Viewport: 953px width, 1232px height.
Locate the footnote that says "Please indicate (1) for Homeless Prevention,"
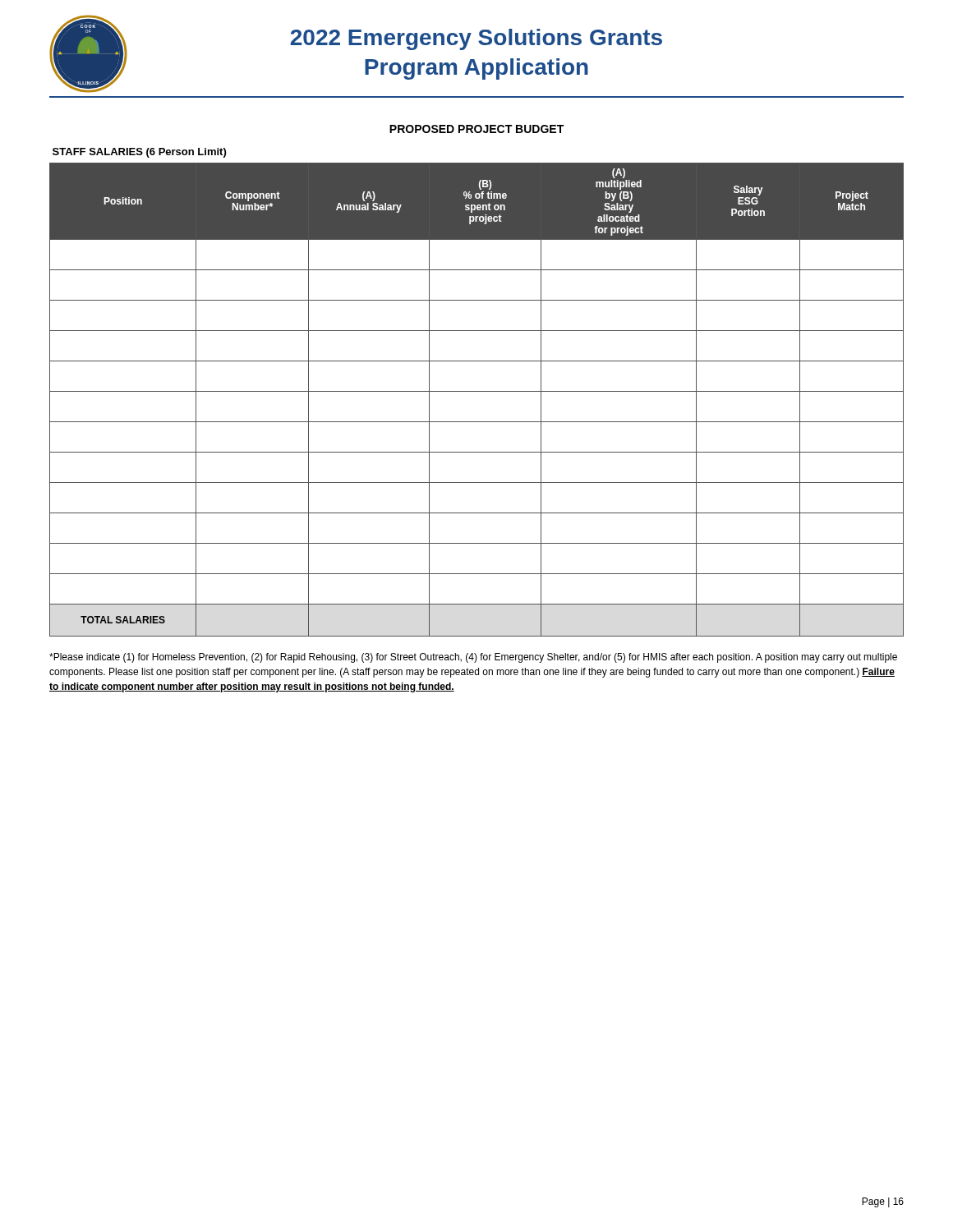[473, 672]
